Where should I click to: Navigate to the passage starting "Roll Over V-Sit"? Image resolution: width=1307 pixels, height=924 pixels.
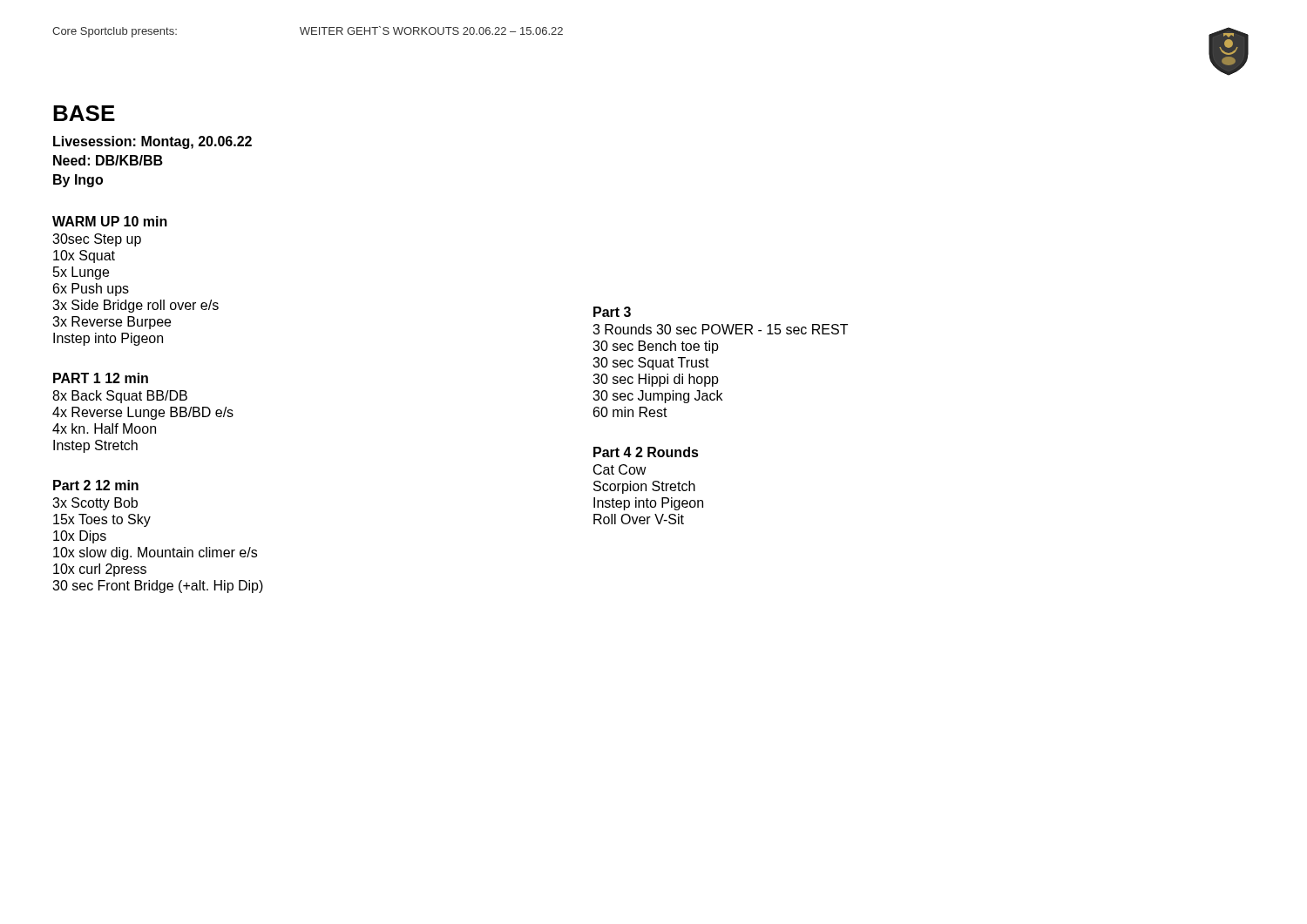pyautogui.click(x=638, y=519)
